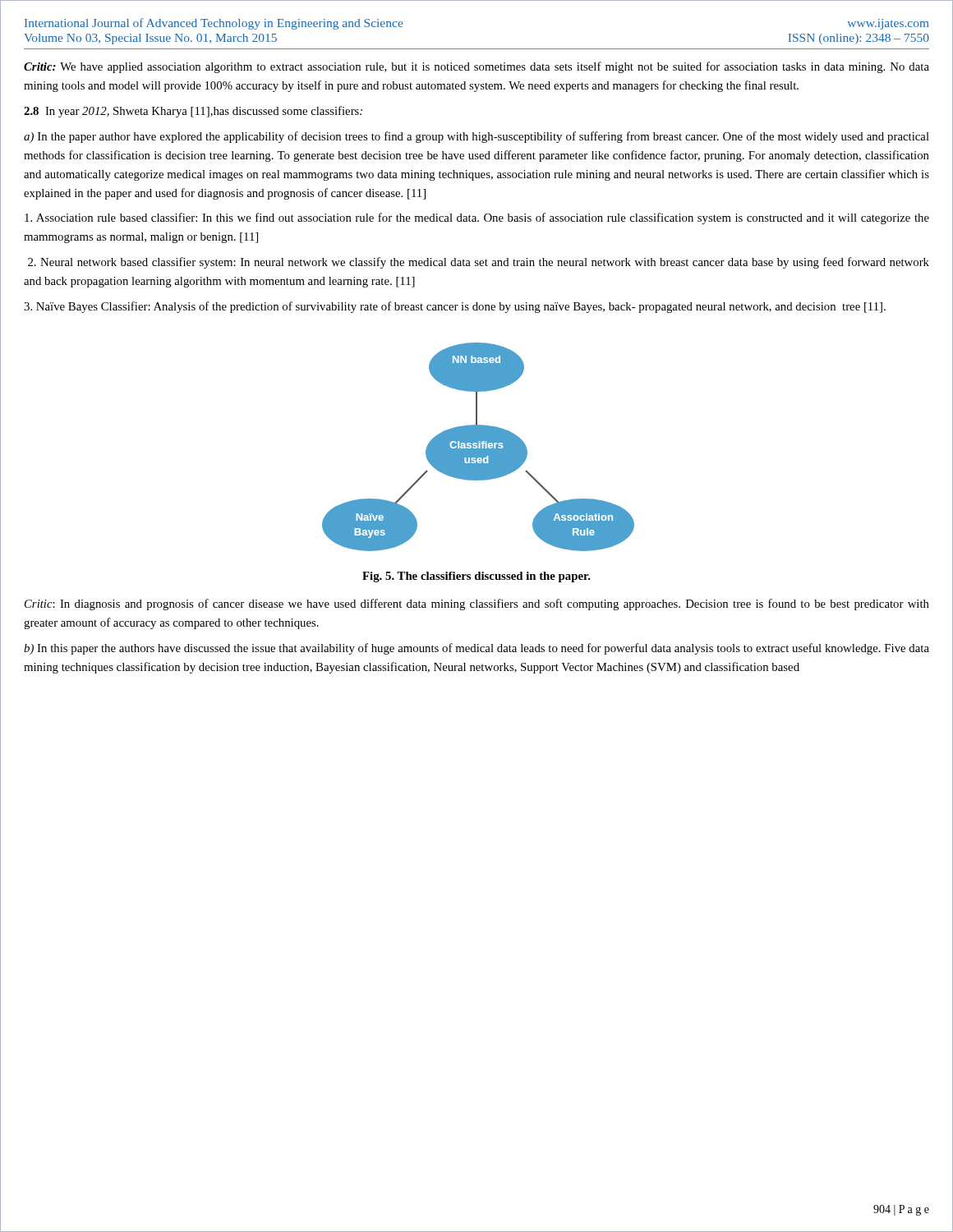Where is the passage that starts "a) In the paper author"?
The height and width of the screenshot is (1232, 953).
[476, 164]
